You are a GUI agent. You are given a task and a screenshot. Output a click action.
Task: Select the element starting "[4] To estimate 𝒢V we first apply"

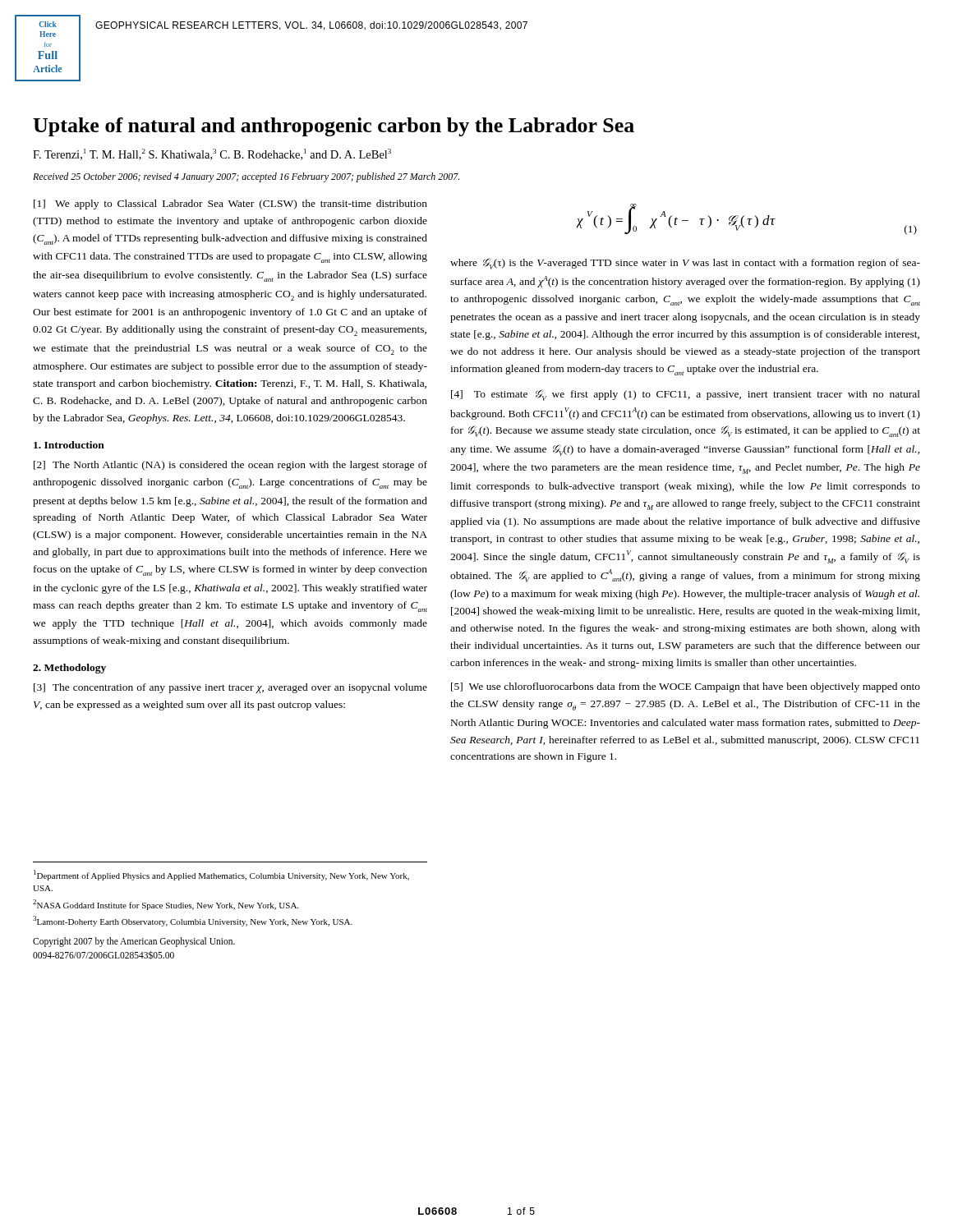pyautogui.click(x=685, y=528)
